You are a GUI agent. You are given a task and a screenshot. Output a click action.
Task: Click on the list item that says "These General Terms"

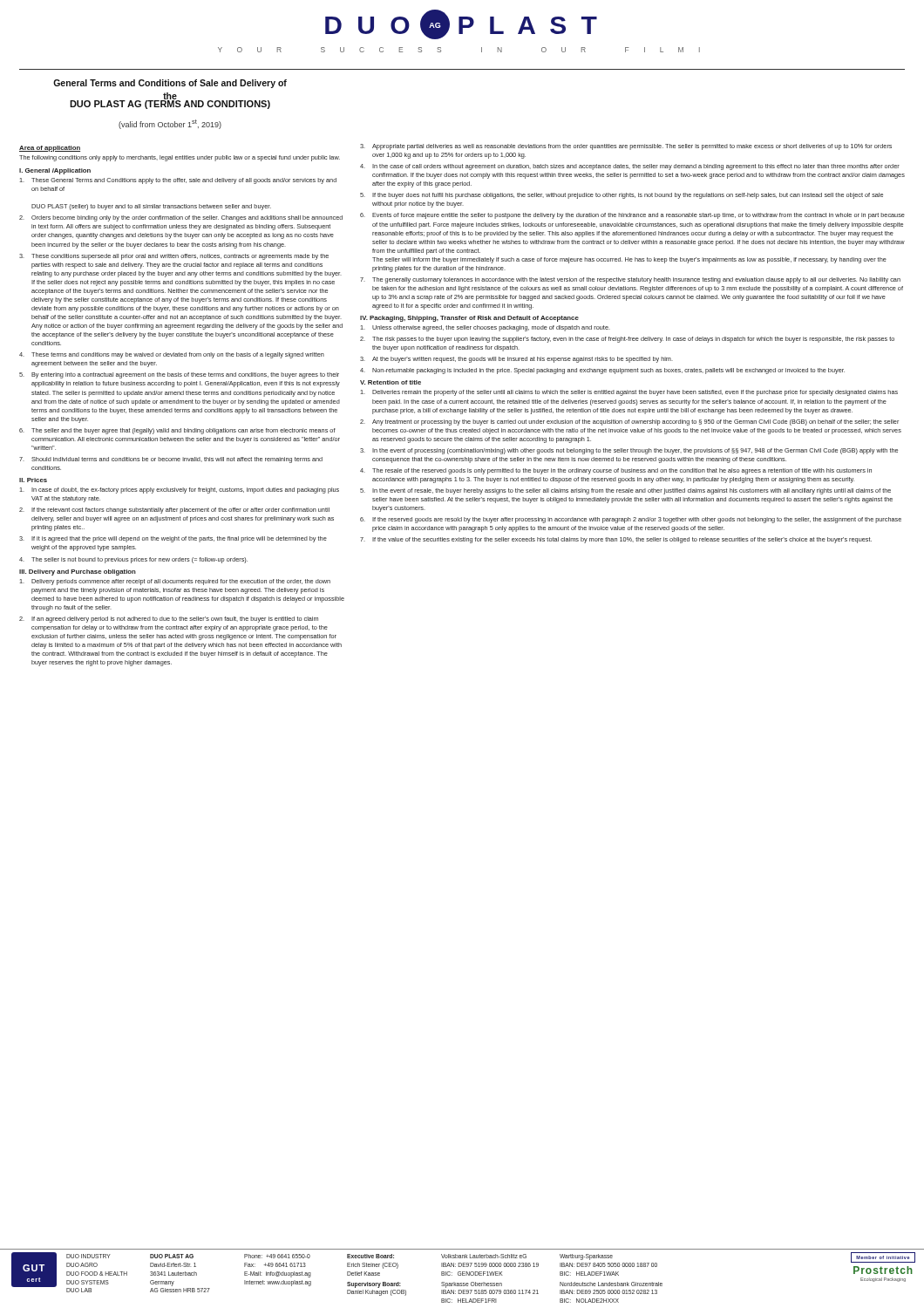pyautogui.click(x=182, y=194)
